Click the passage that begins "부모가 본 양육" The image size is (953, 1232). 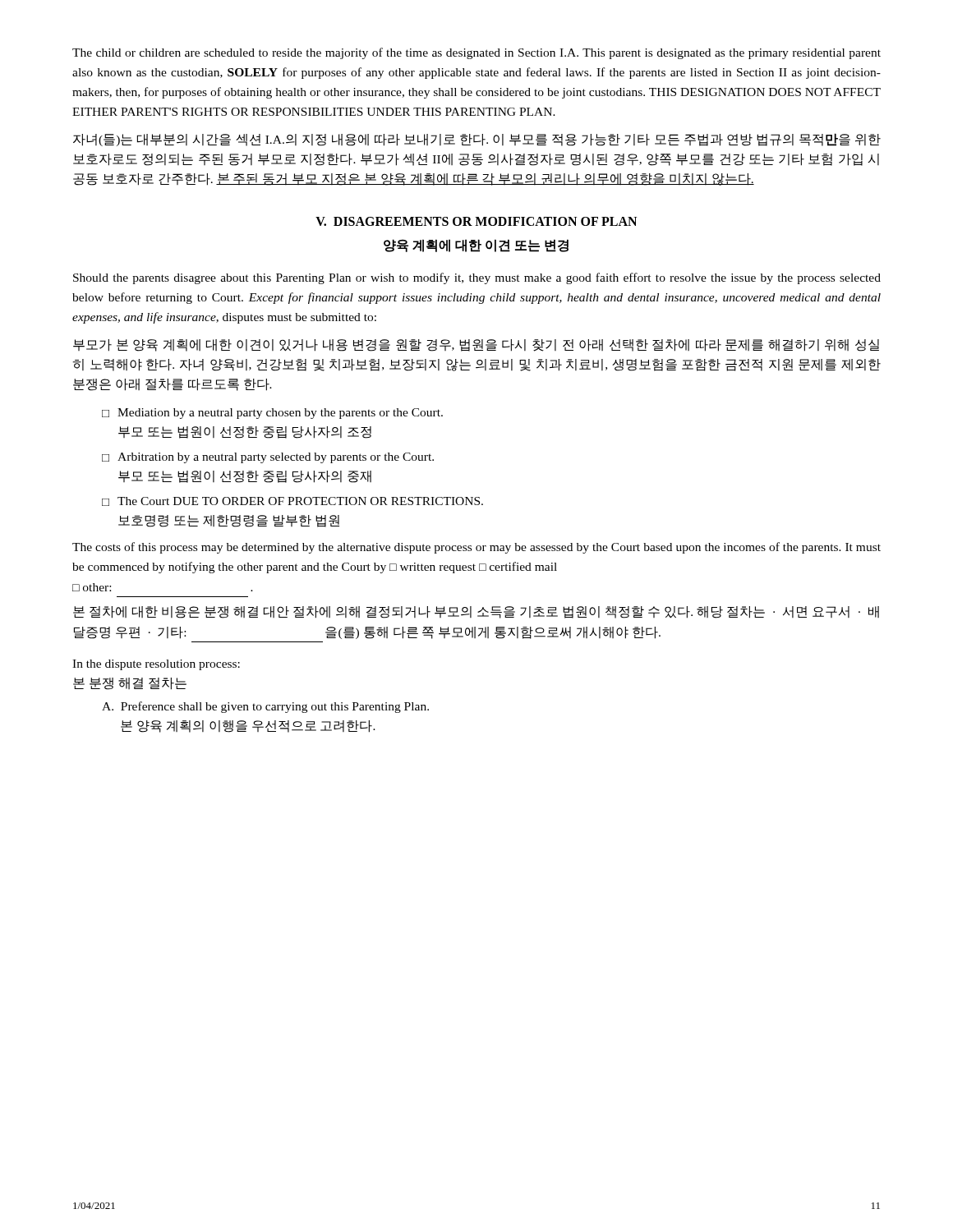click(x=476, y=364)
